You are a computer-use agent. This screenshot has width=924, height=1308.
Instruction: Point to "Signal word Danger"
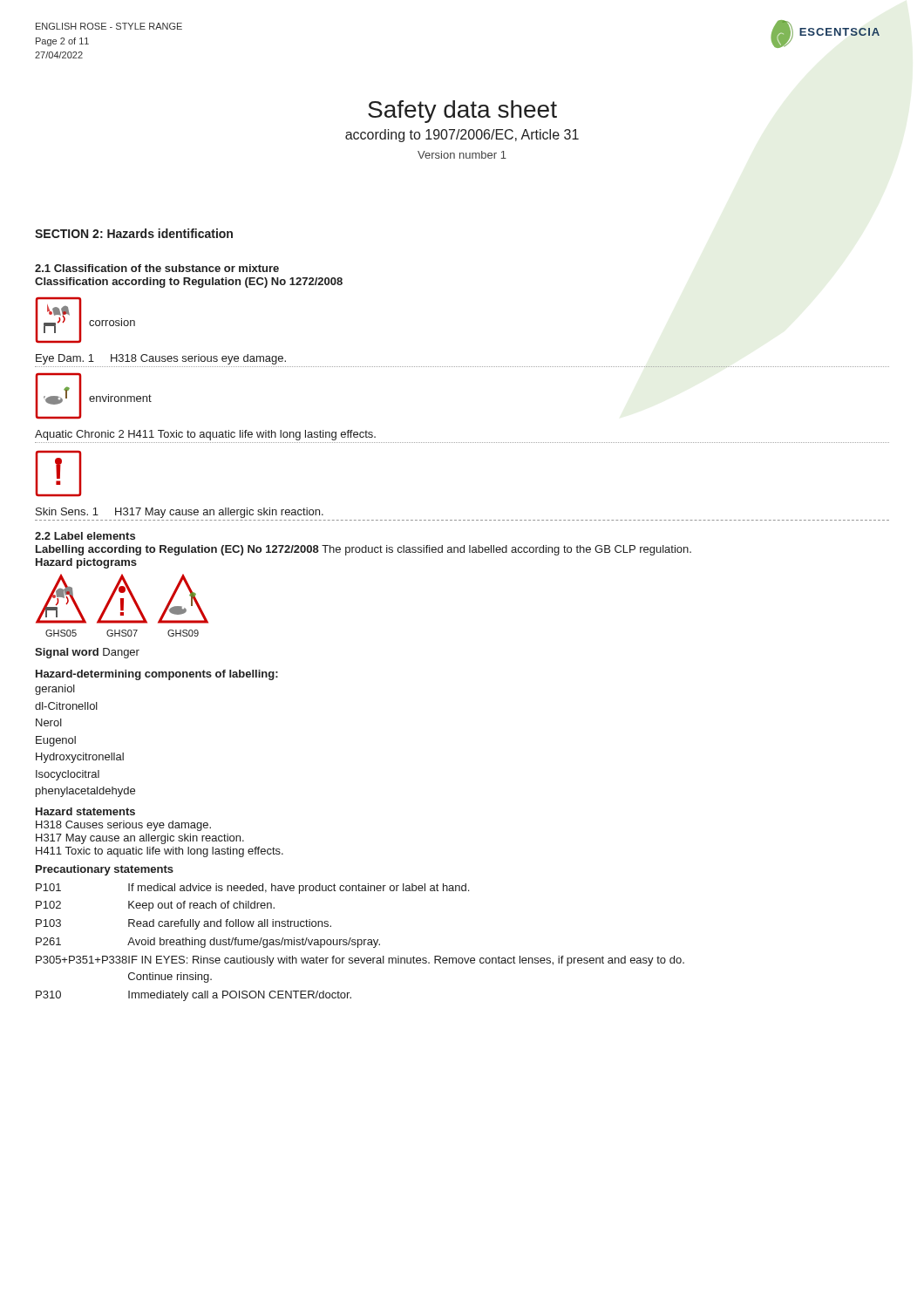(87, 652)
